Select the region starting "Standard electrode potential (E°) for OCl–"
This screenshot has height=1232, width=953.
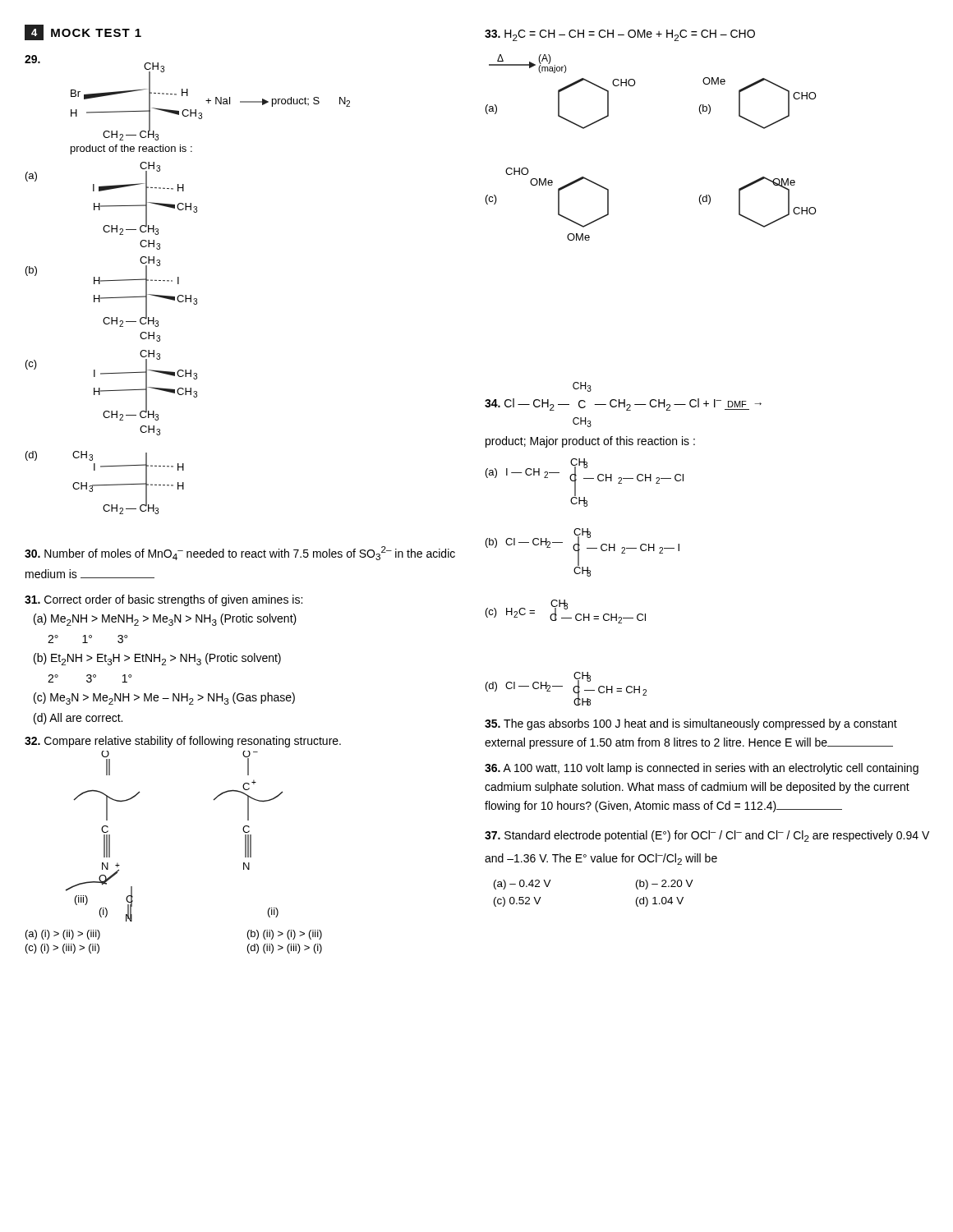point(707,846)
